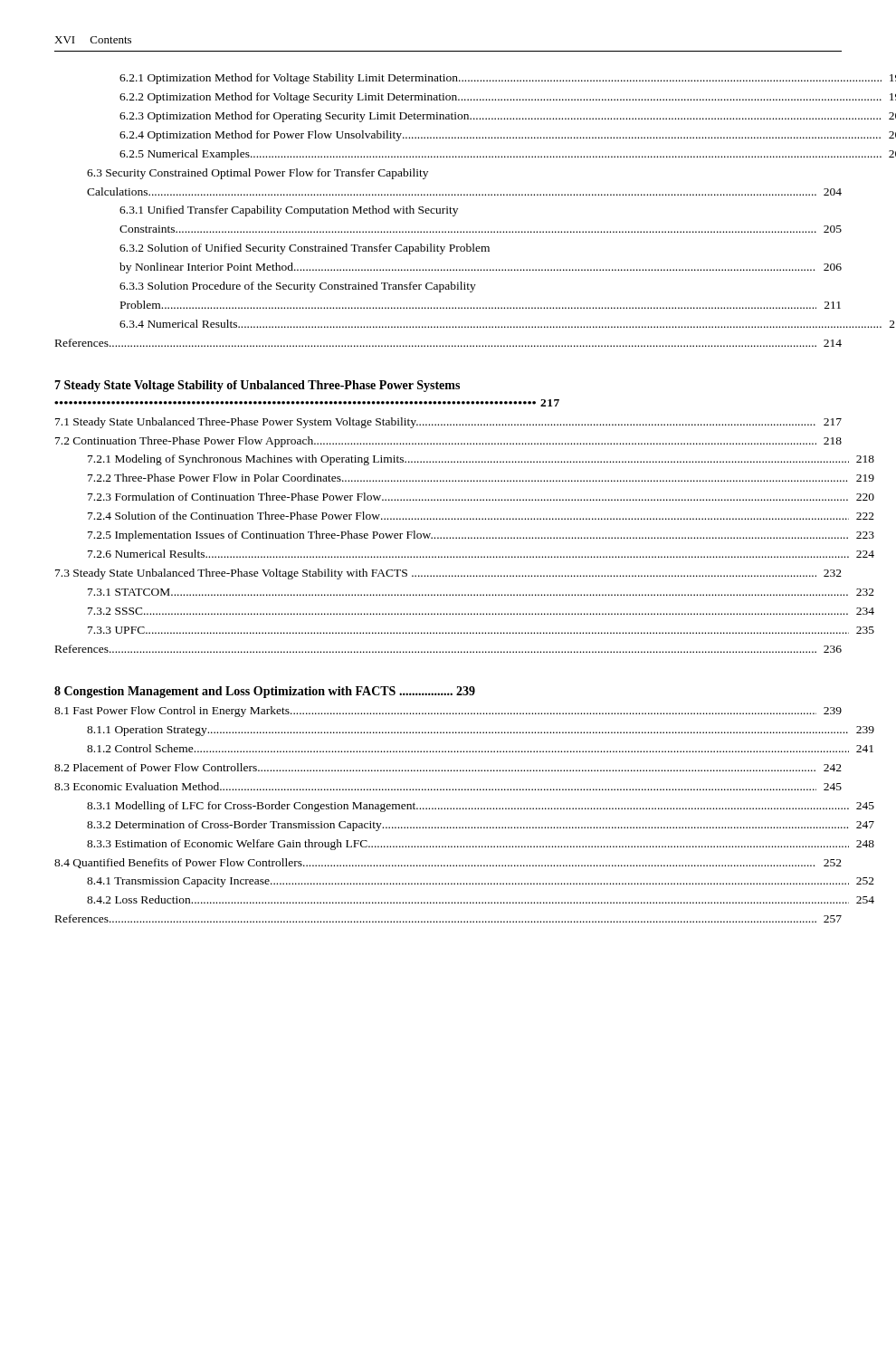Find "7.2.6 Numerical Results224" on this page

click(481, 555)
